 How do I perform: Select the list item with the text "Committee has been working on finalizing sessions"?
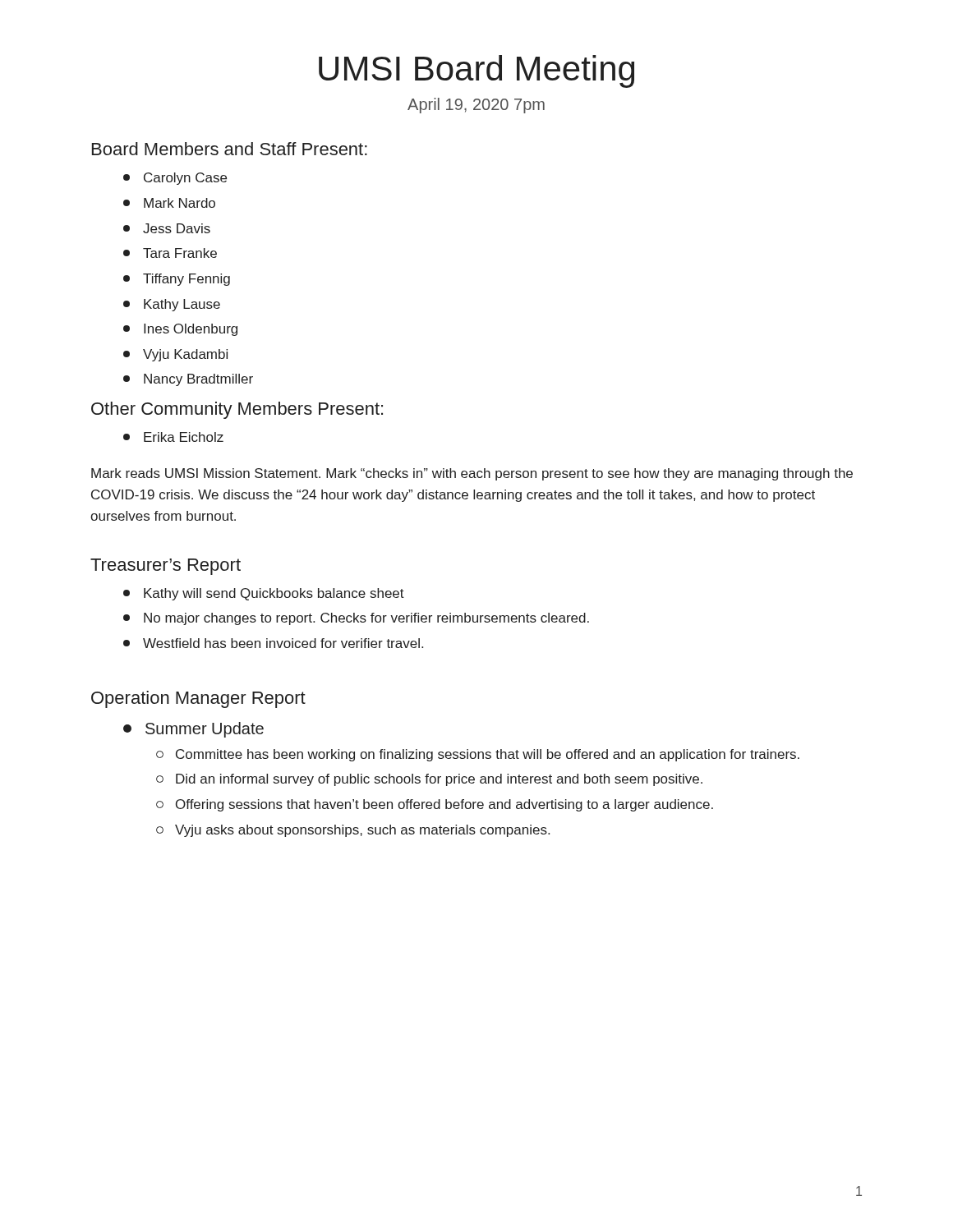coord(478,755)
